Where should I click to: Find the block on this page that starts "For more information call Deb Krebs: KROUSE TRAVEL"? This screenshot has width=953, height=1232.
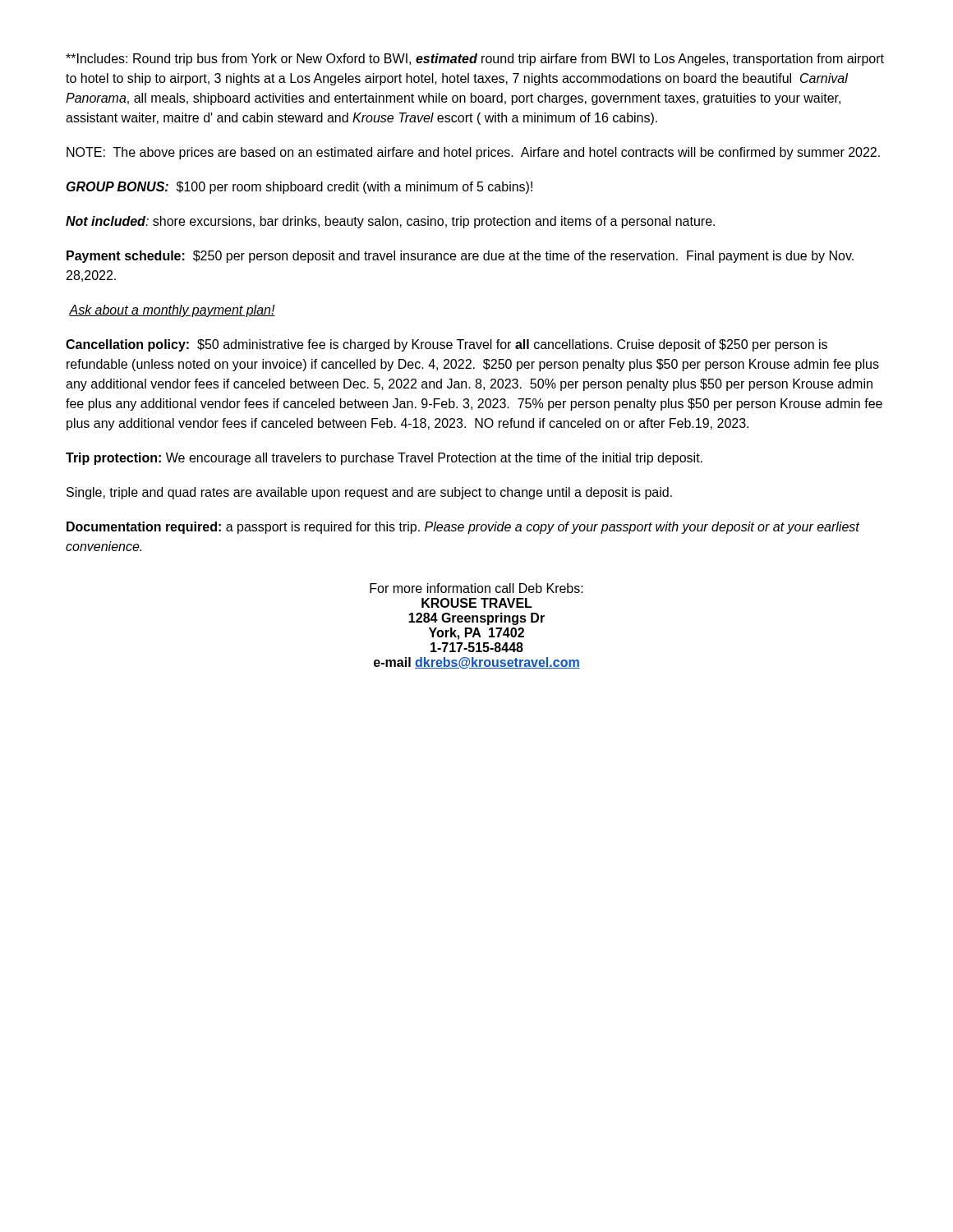click(476, 625)
